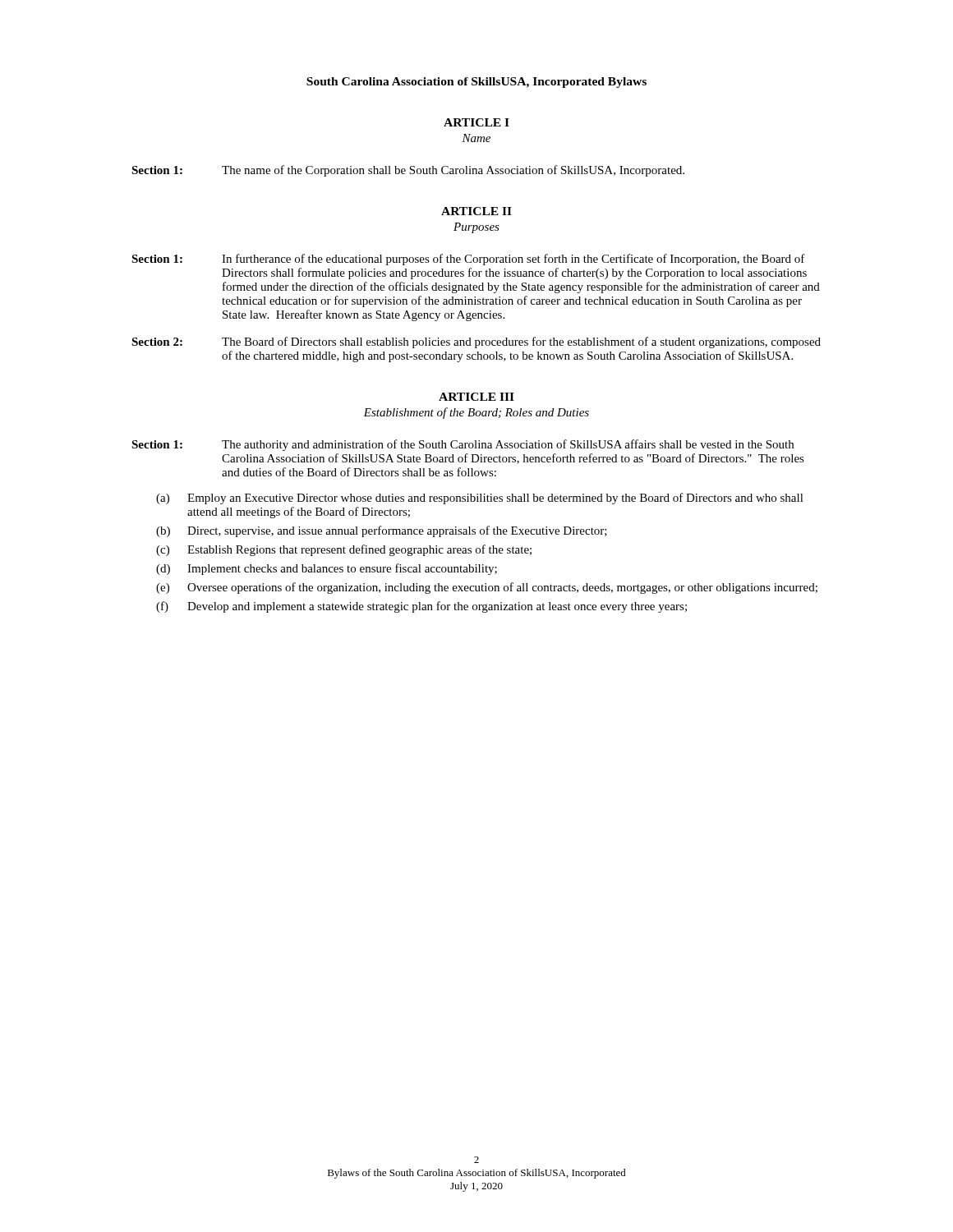This screenshot has width=953, height=1232.
Task: Where is the passage that starts "(c) Establish Regions that"?
Action: click(x=489, y=550)
